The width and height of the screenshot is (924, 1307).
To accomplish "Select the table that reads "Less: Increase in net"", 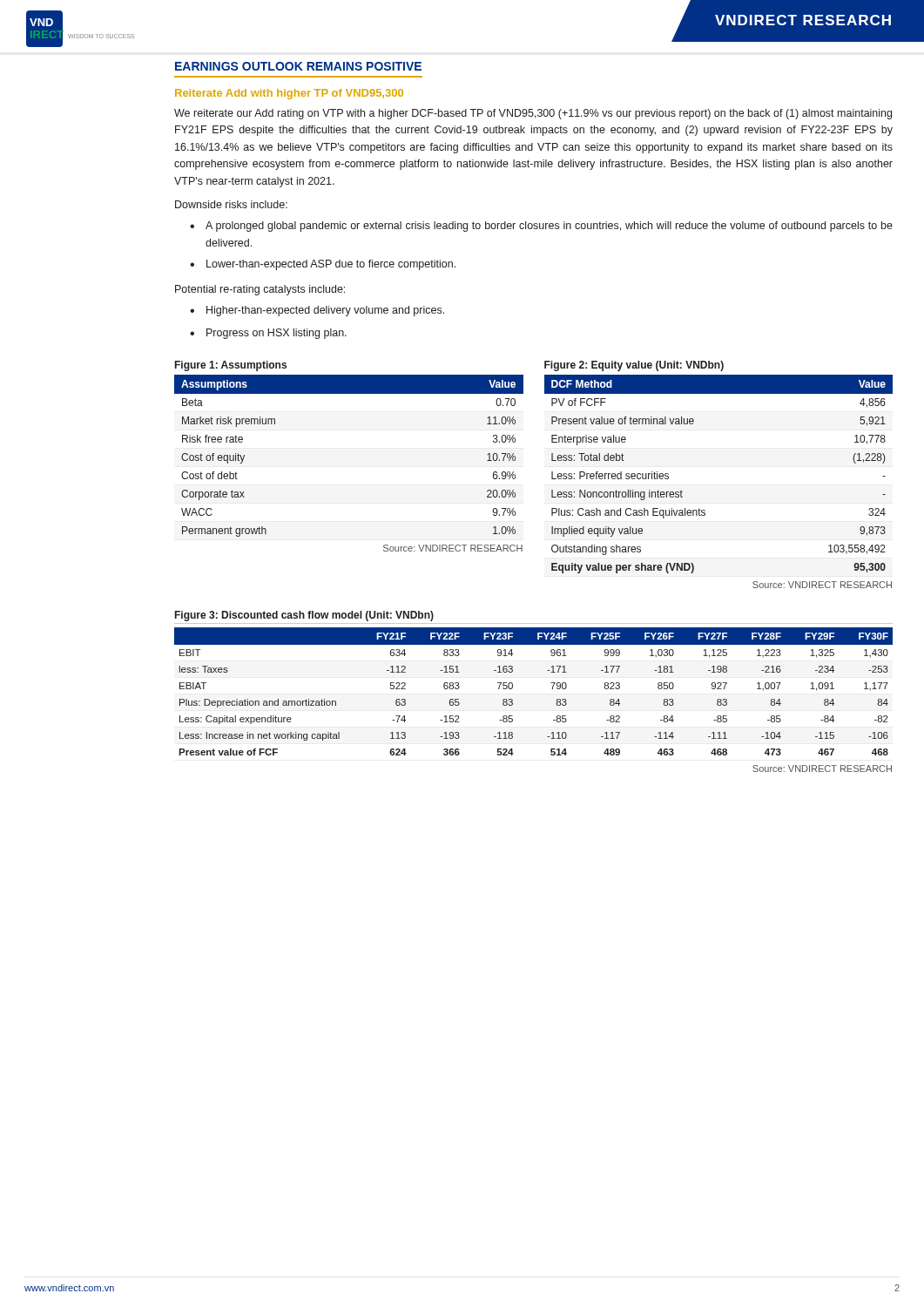I will click(x=533, y=700).
